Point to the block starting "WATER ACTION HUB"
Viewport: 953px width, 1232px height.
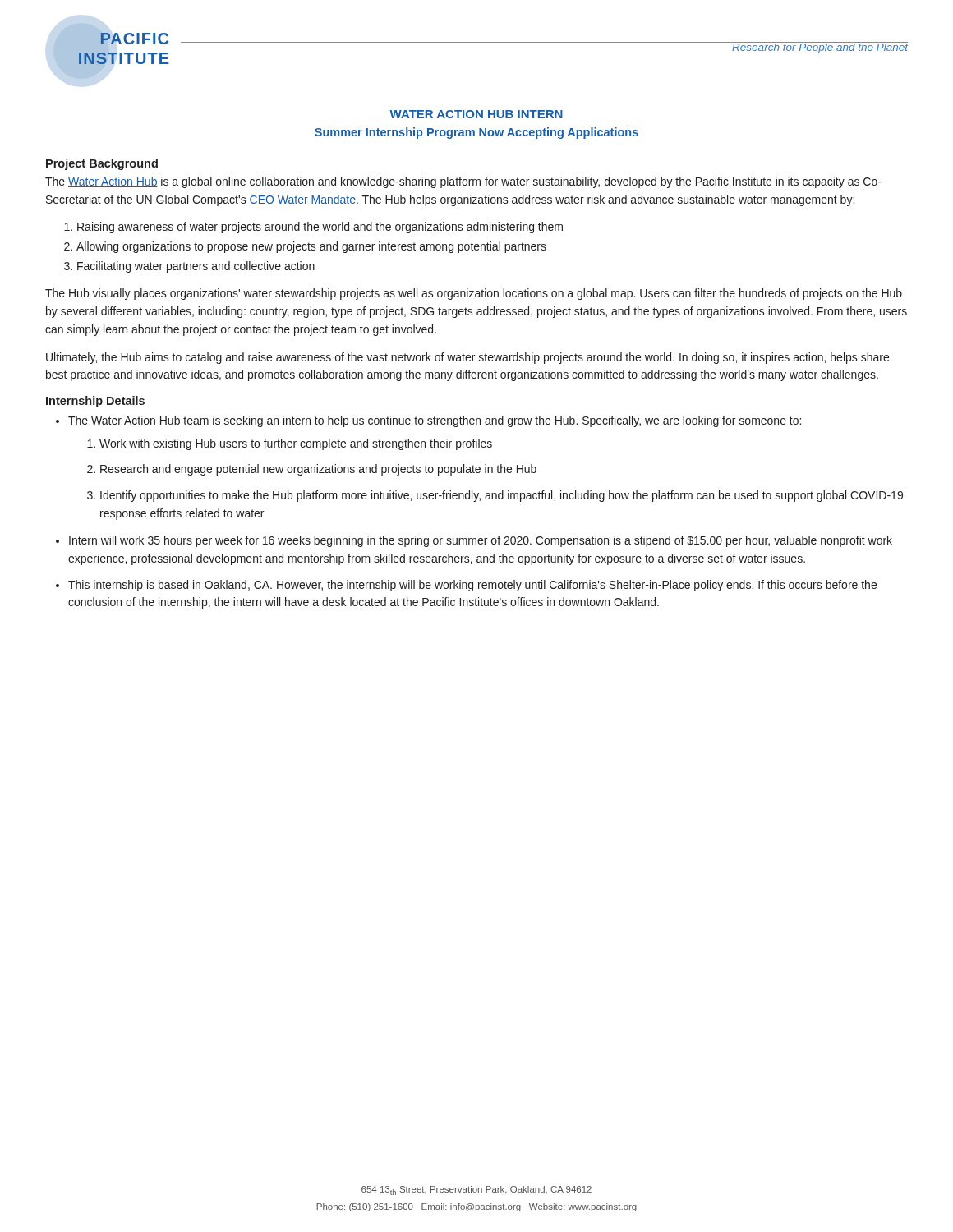[x=476, y=114]
